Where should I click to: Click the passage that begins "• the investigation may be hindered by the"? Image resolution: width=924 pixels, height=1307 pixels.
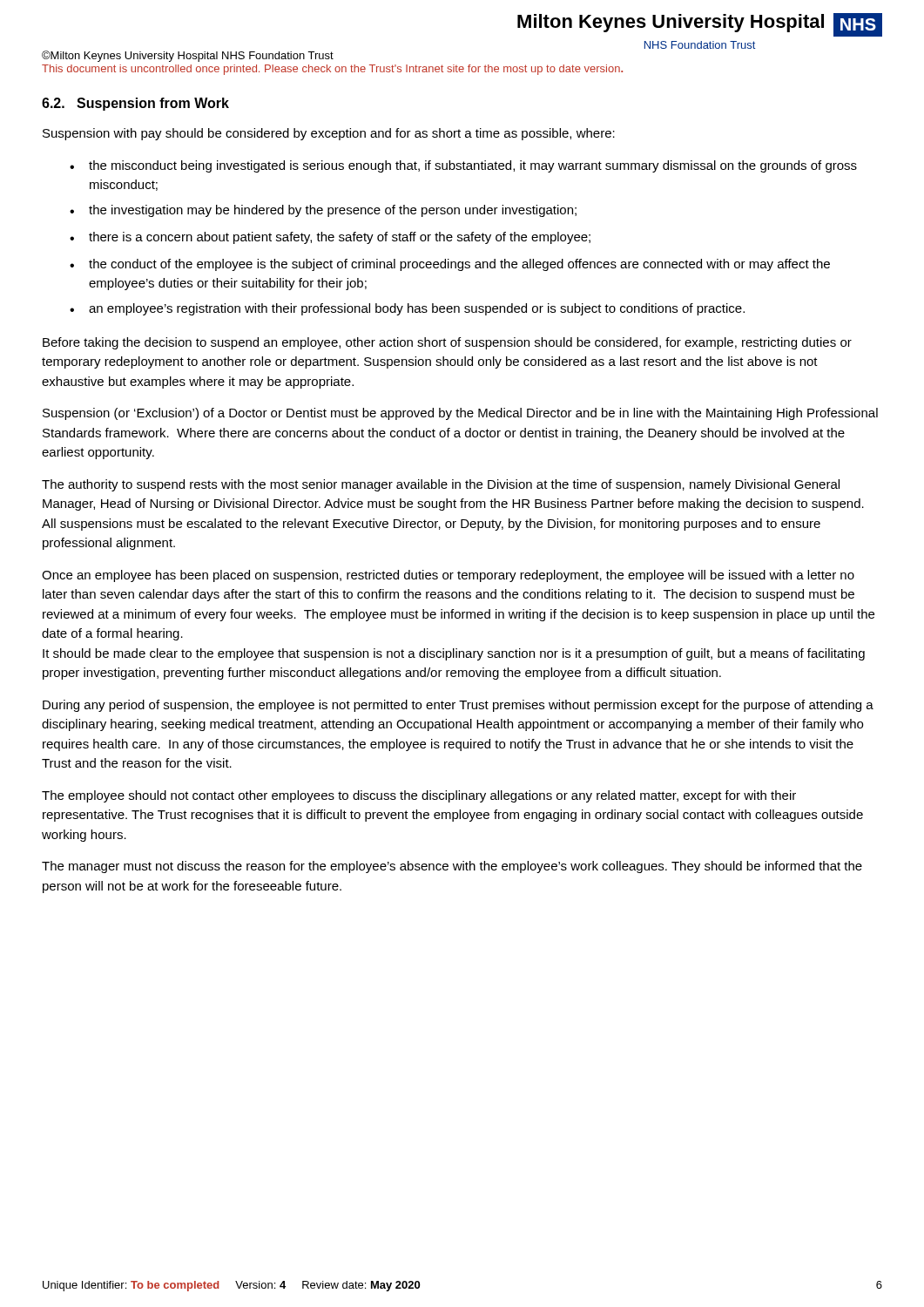pos(476,211)
